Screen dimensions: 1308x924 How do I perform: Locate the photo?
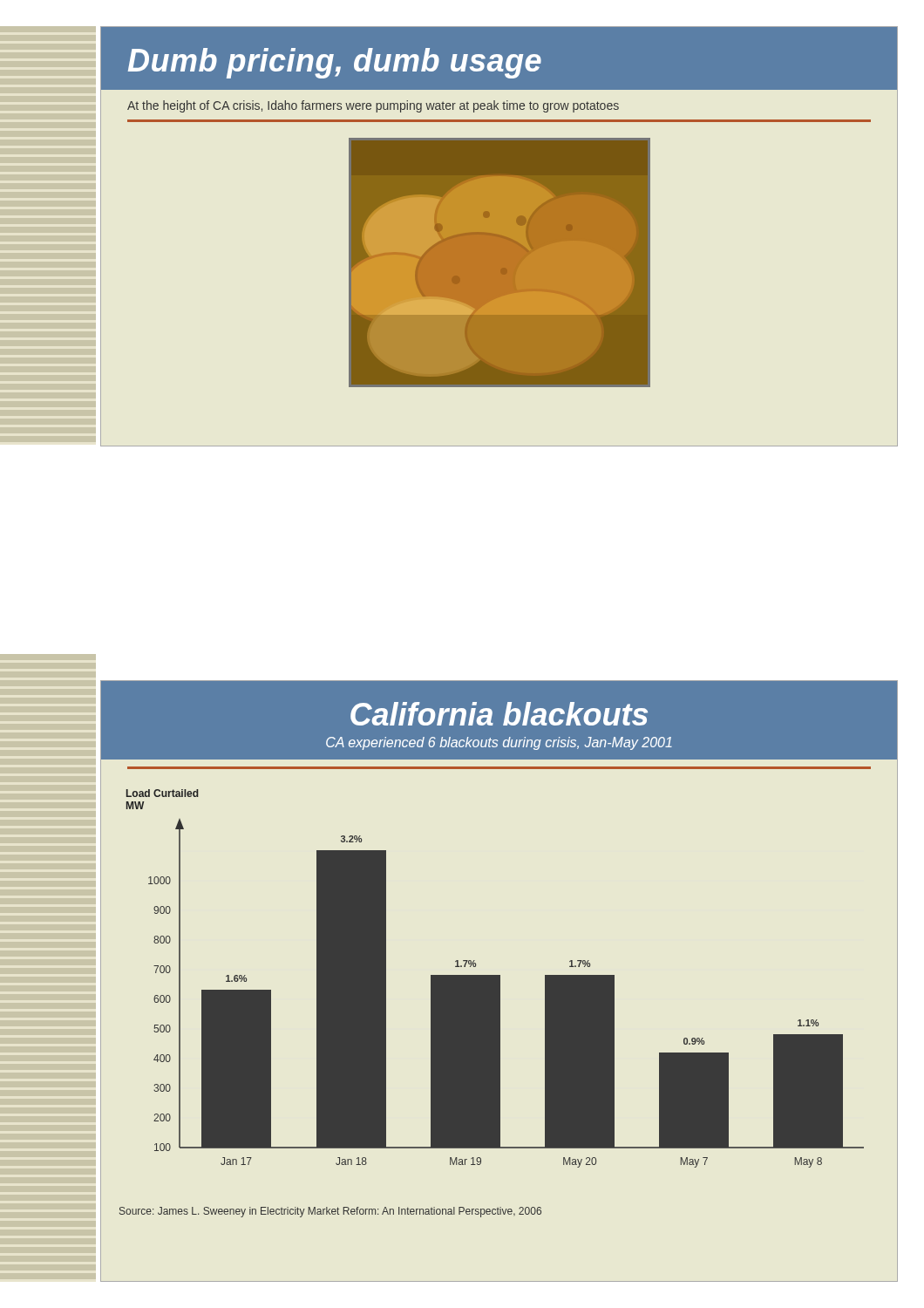pos(499,262)
